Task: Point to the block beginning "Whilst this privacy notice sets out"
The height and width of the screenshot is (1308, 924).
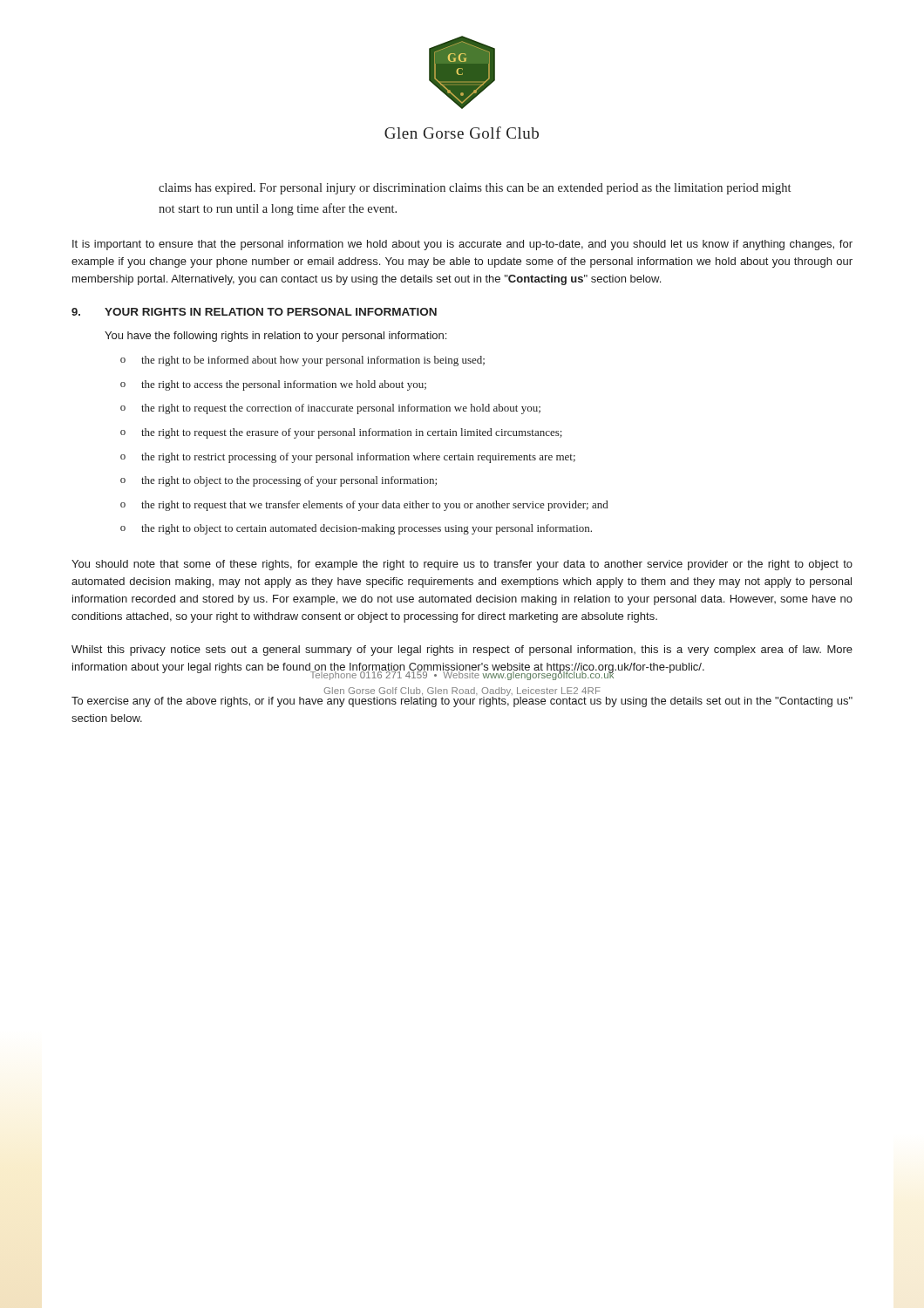Action: [462, 658]
